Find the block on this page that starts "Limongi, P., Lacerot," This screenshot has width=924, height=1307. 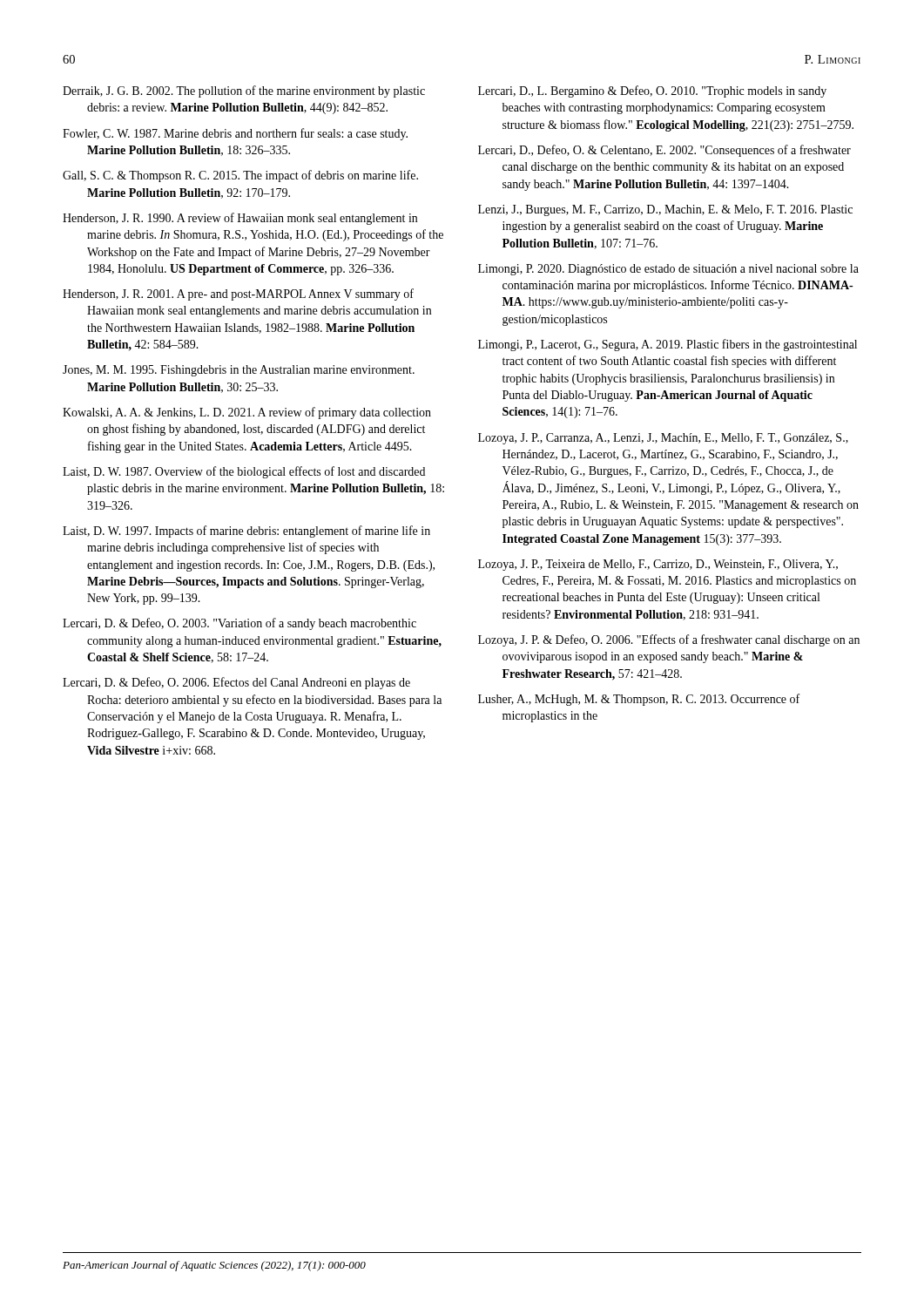pos(668,378)
